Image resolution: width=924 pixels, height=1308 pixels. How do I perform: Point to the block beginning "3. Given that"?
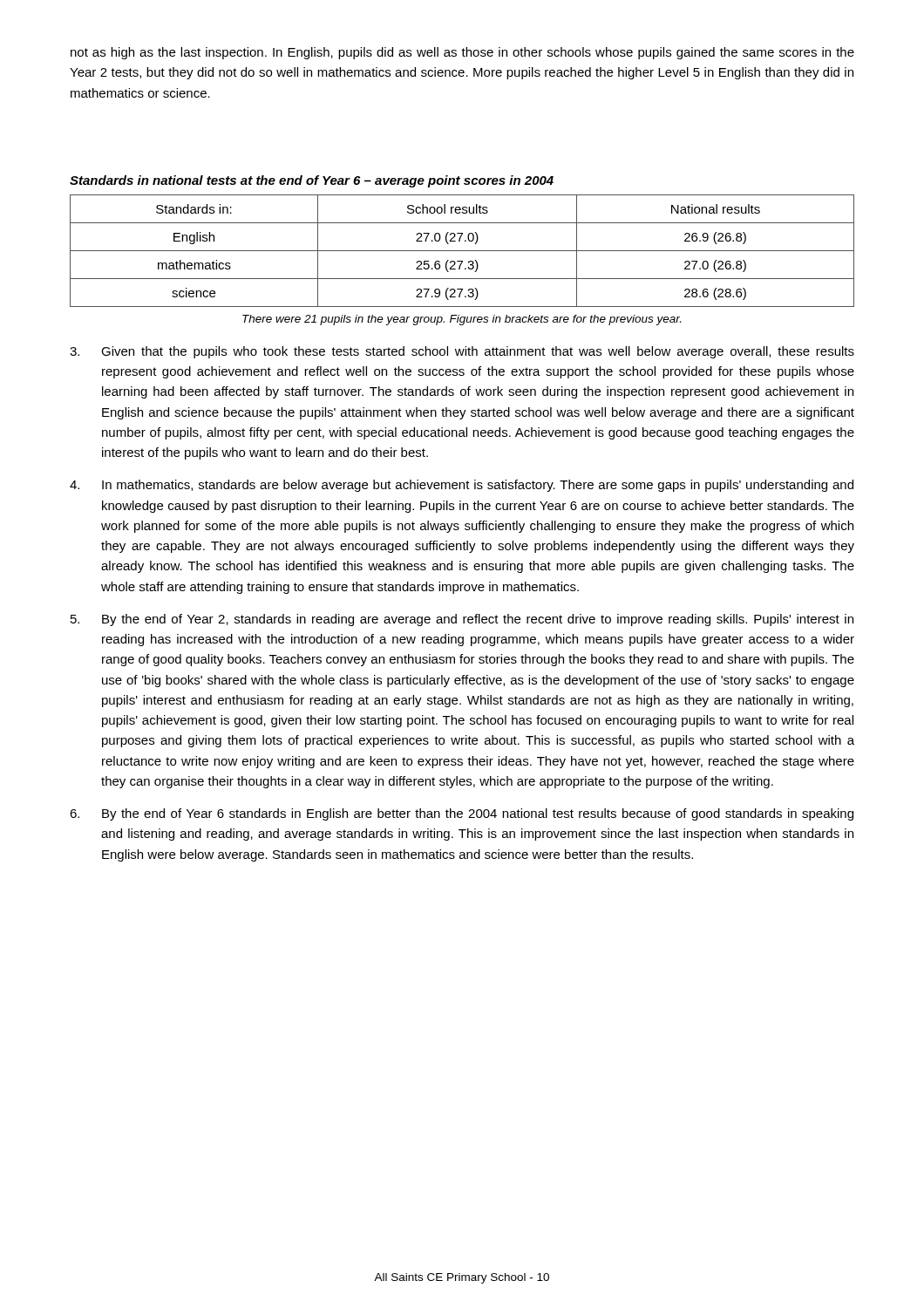tap(462, 402)
